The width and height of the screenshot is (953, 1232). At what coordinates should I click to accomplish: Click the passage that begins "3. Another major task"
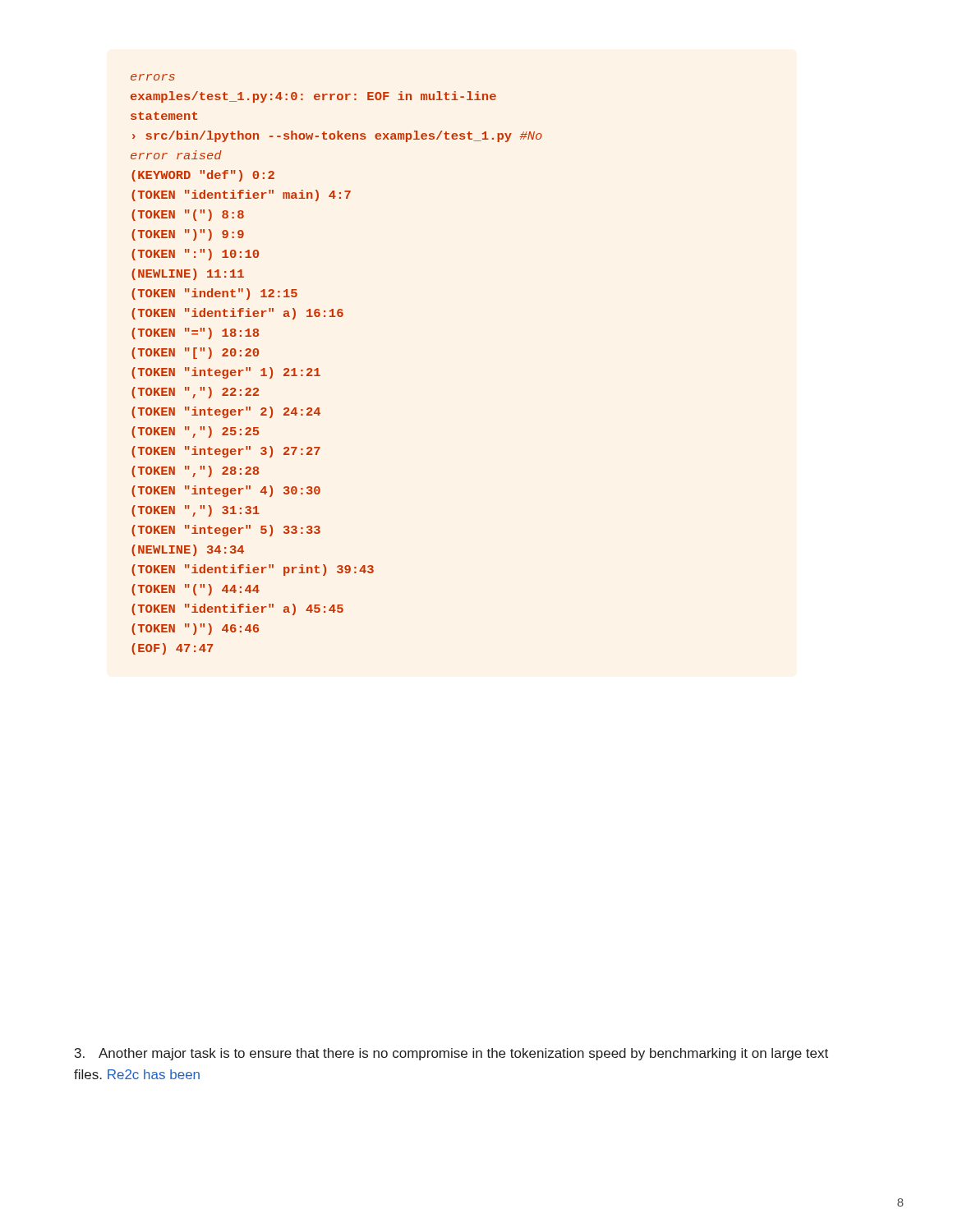(451, 1063)
